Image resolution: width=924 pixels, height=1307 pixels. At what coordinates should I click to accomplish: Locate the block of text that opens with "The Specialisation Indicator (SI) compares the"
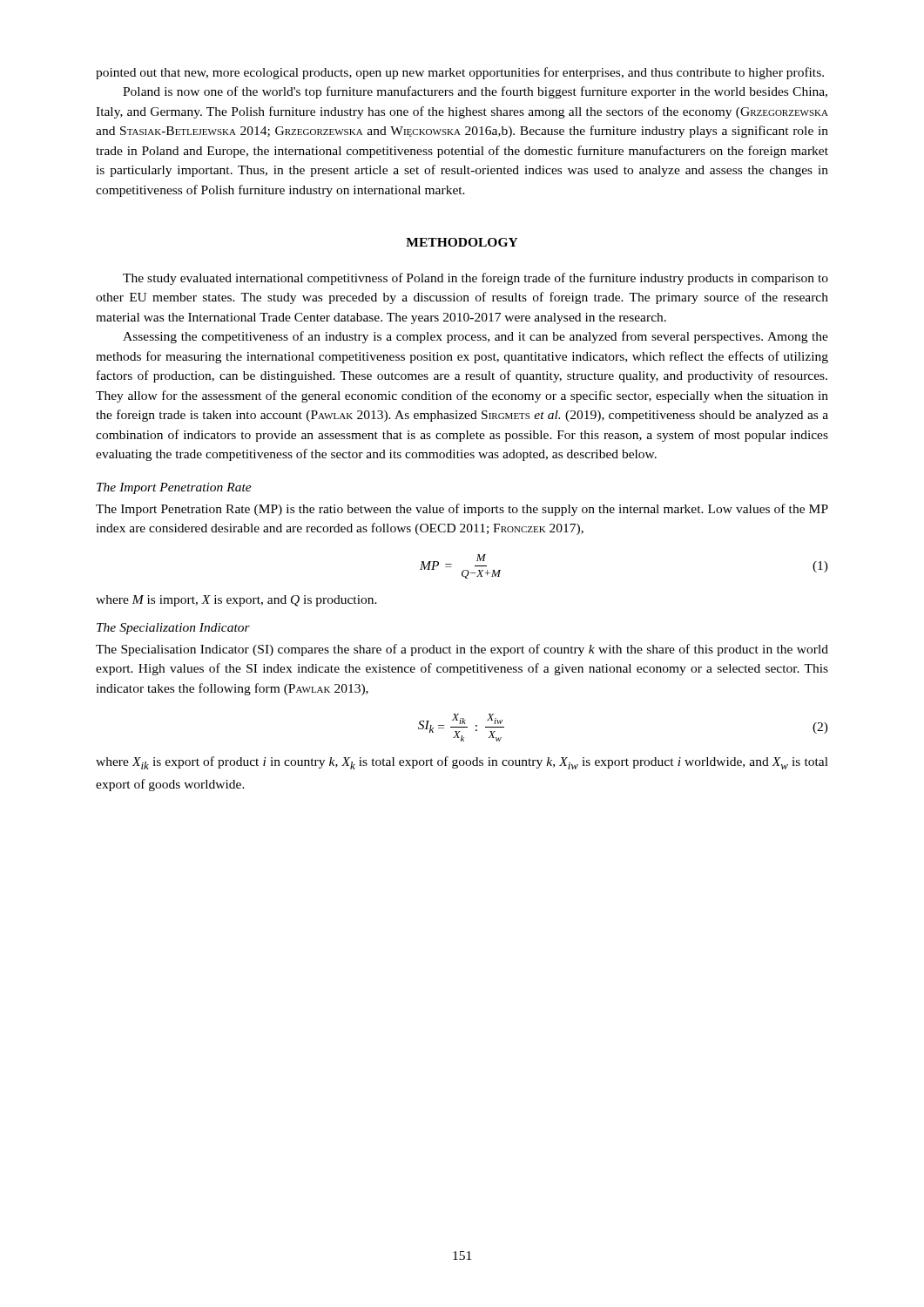(x=462, y=668)
